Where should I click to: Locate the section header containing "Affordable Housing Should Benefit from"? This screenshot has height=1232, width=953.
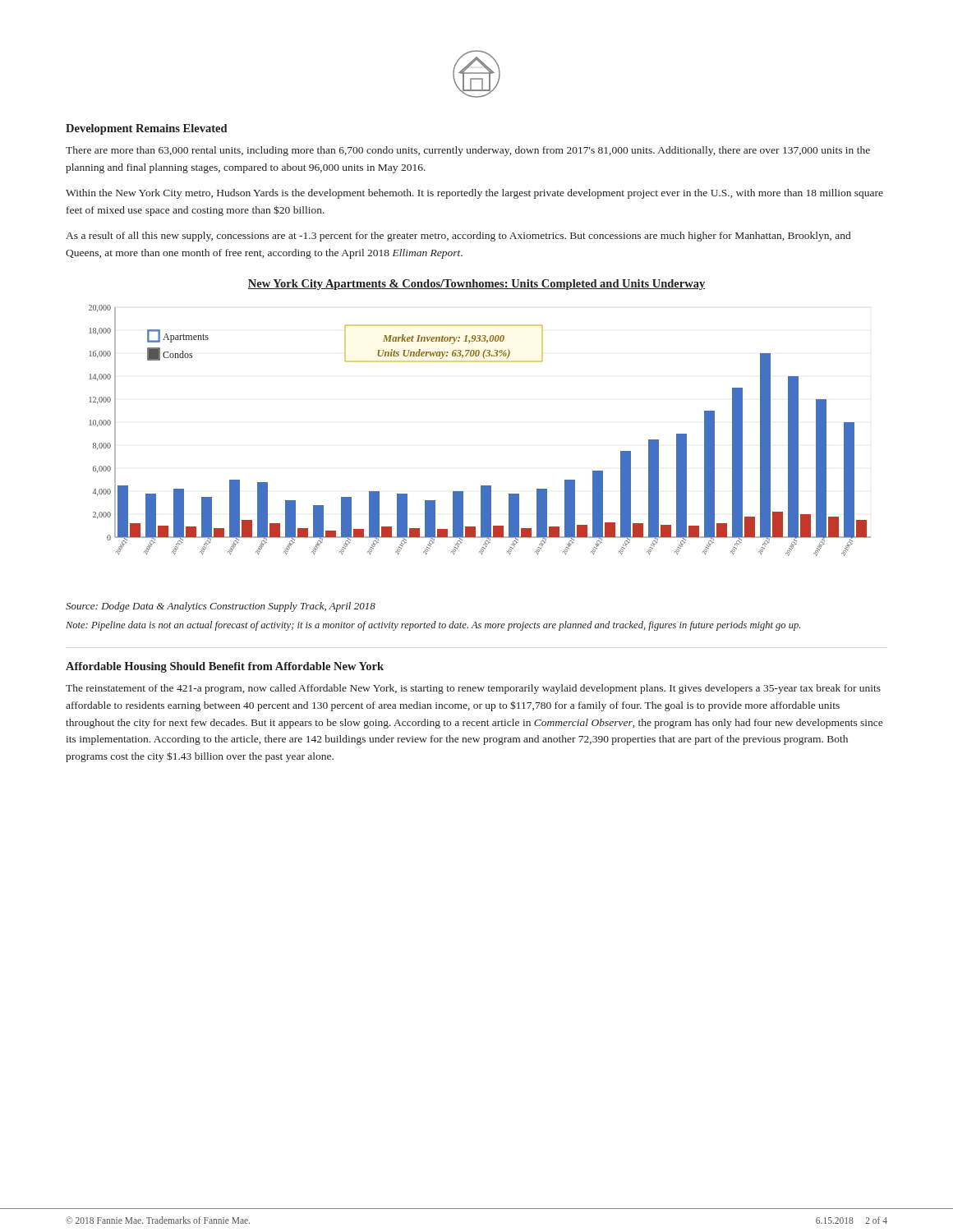tap(225, 666)
